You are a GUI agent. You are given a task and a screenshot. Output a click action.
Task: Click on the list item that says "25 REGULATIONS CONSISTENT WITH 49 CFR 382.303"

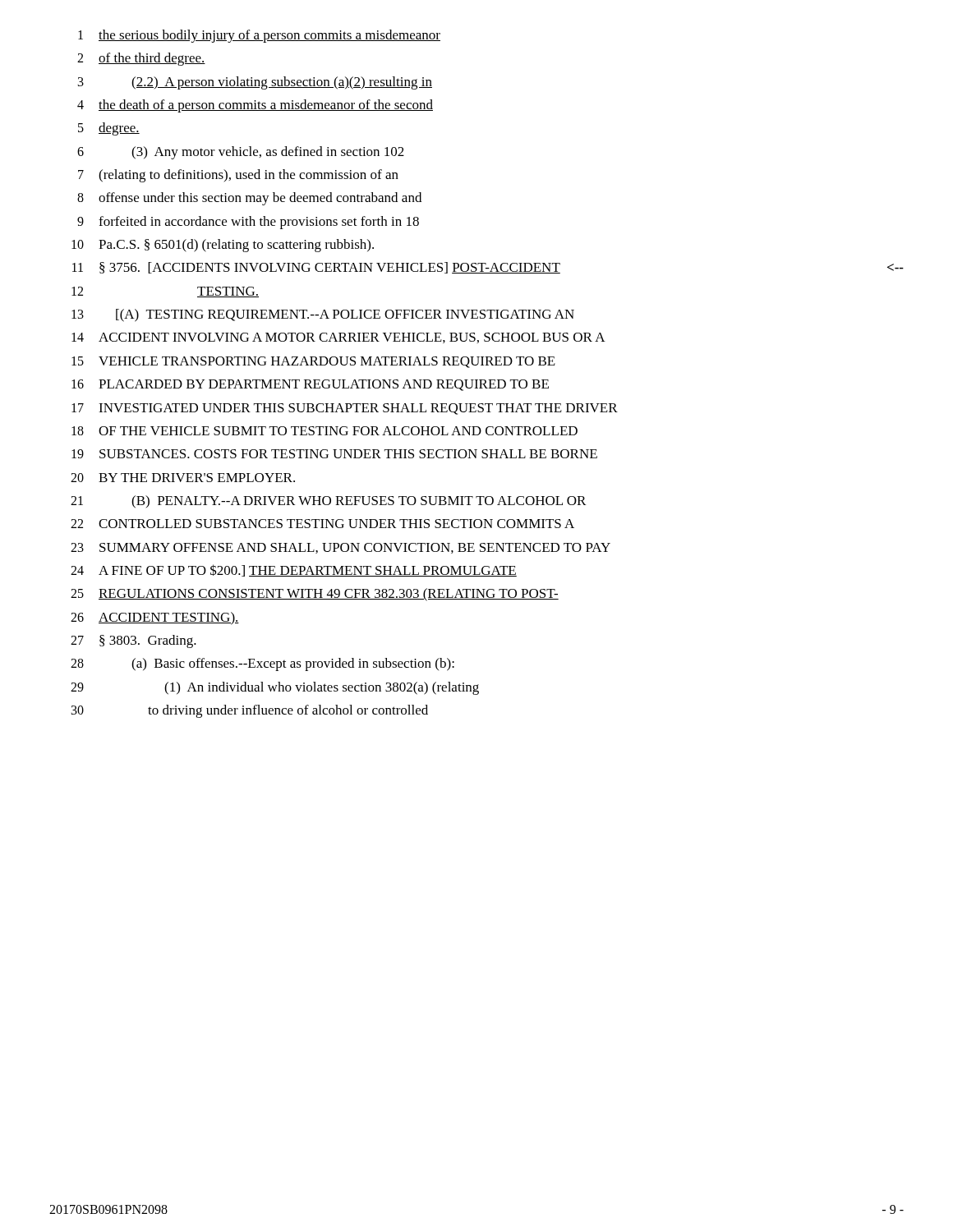(476, 594)
